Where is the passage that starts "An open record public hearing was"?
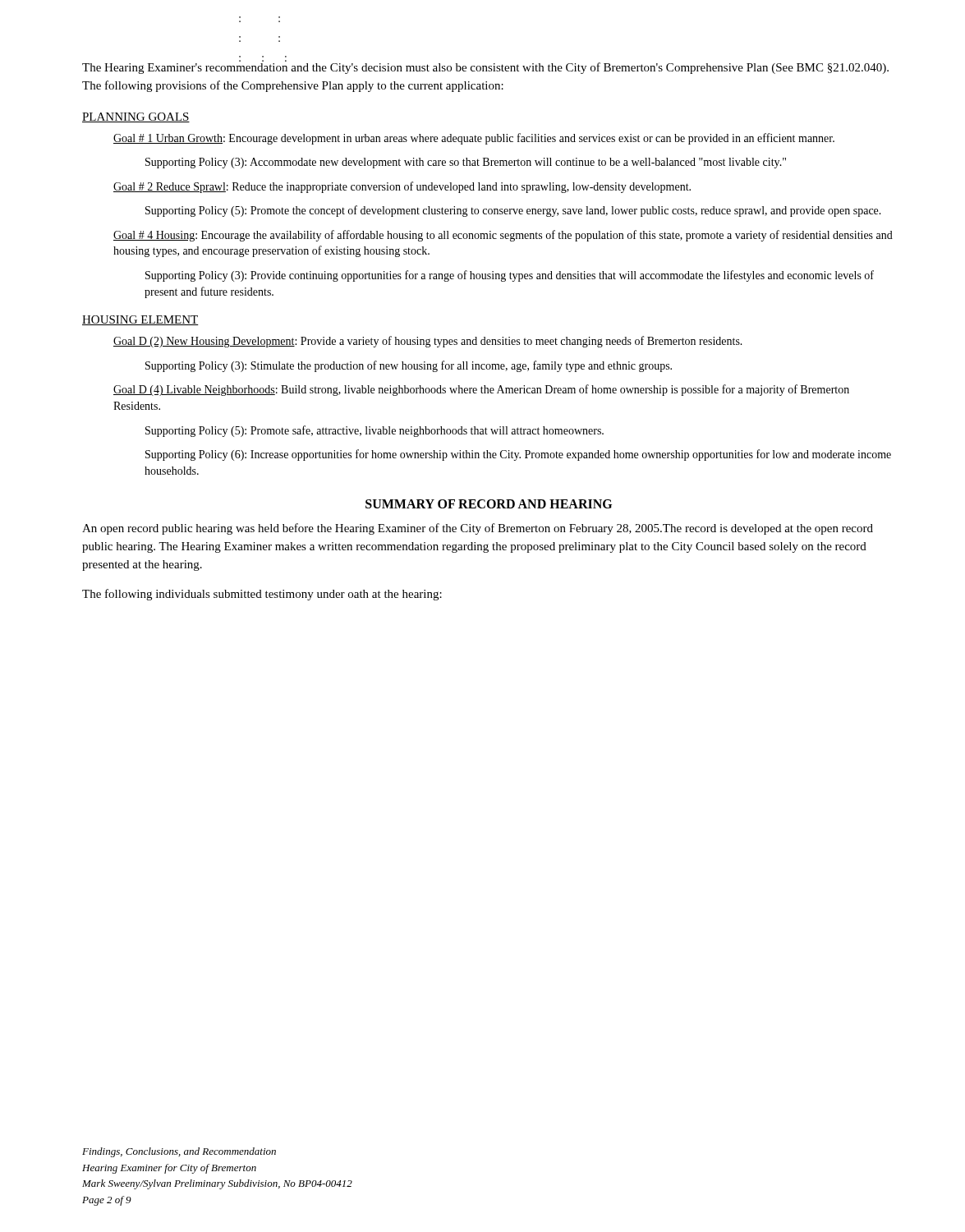 pos(478,546)
